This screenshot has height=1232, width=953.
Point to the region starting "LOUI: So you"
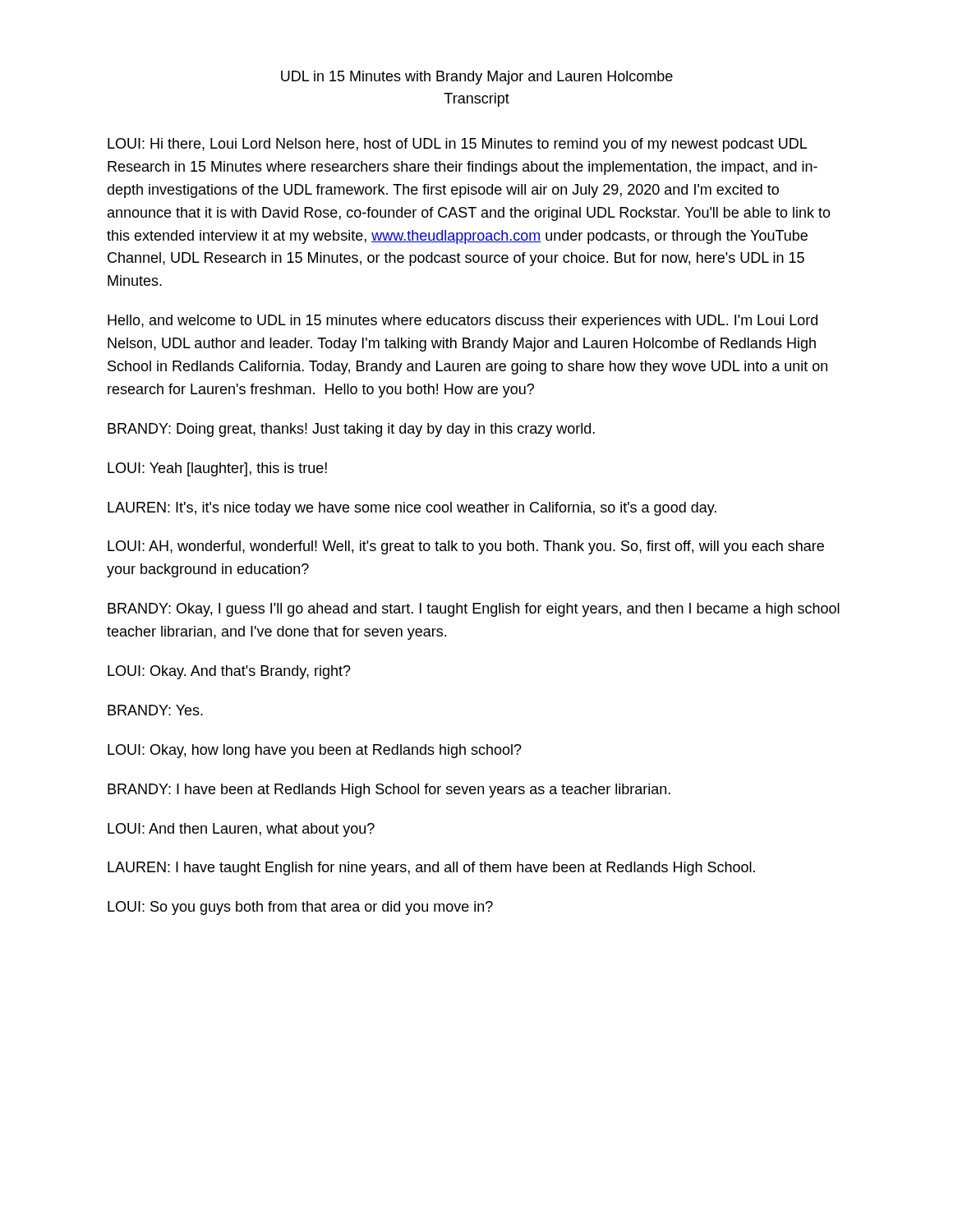[300, 907]
